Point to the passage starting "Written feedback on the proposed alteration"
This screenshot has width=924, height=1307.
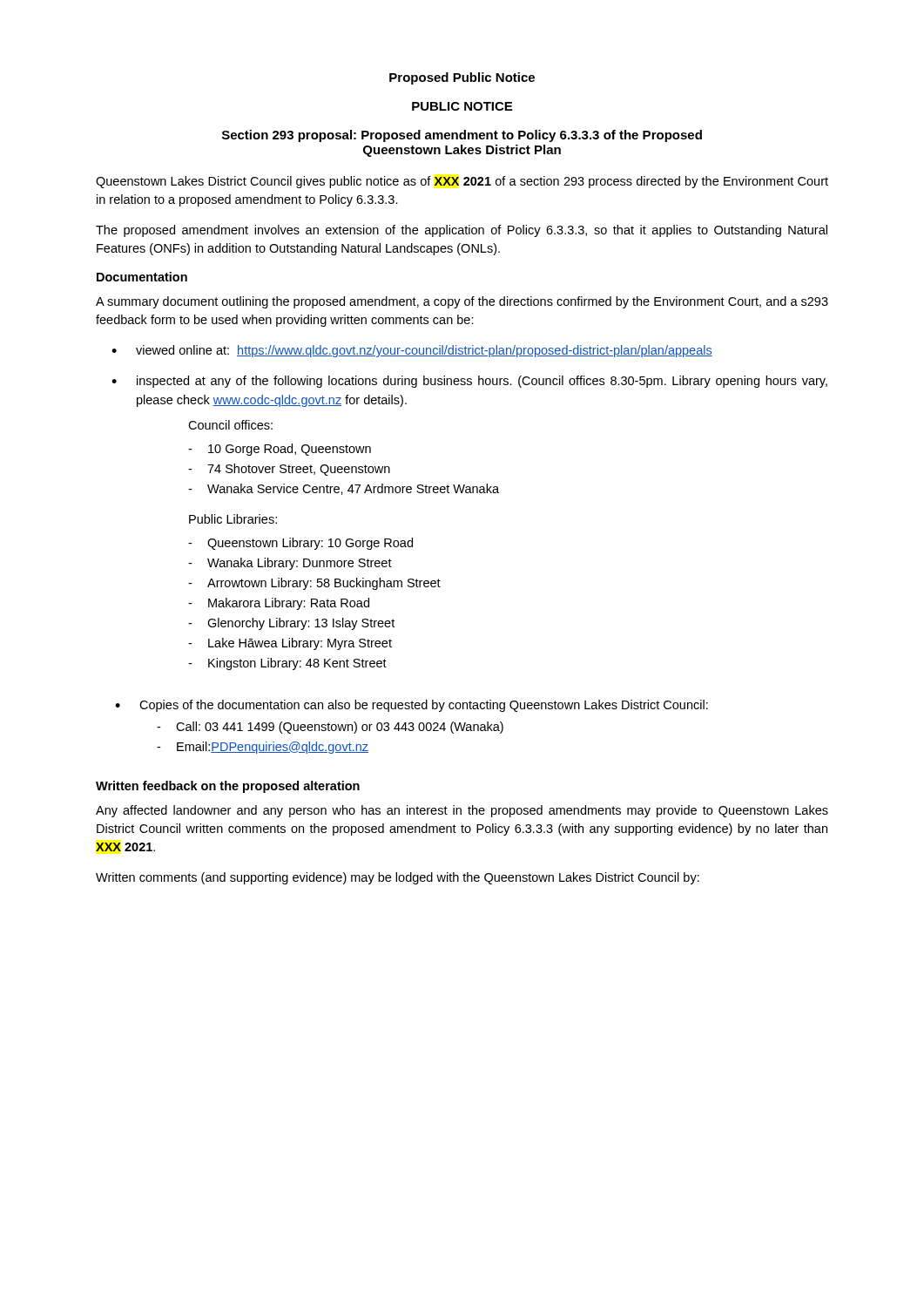(228, 786)
